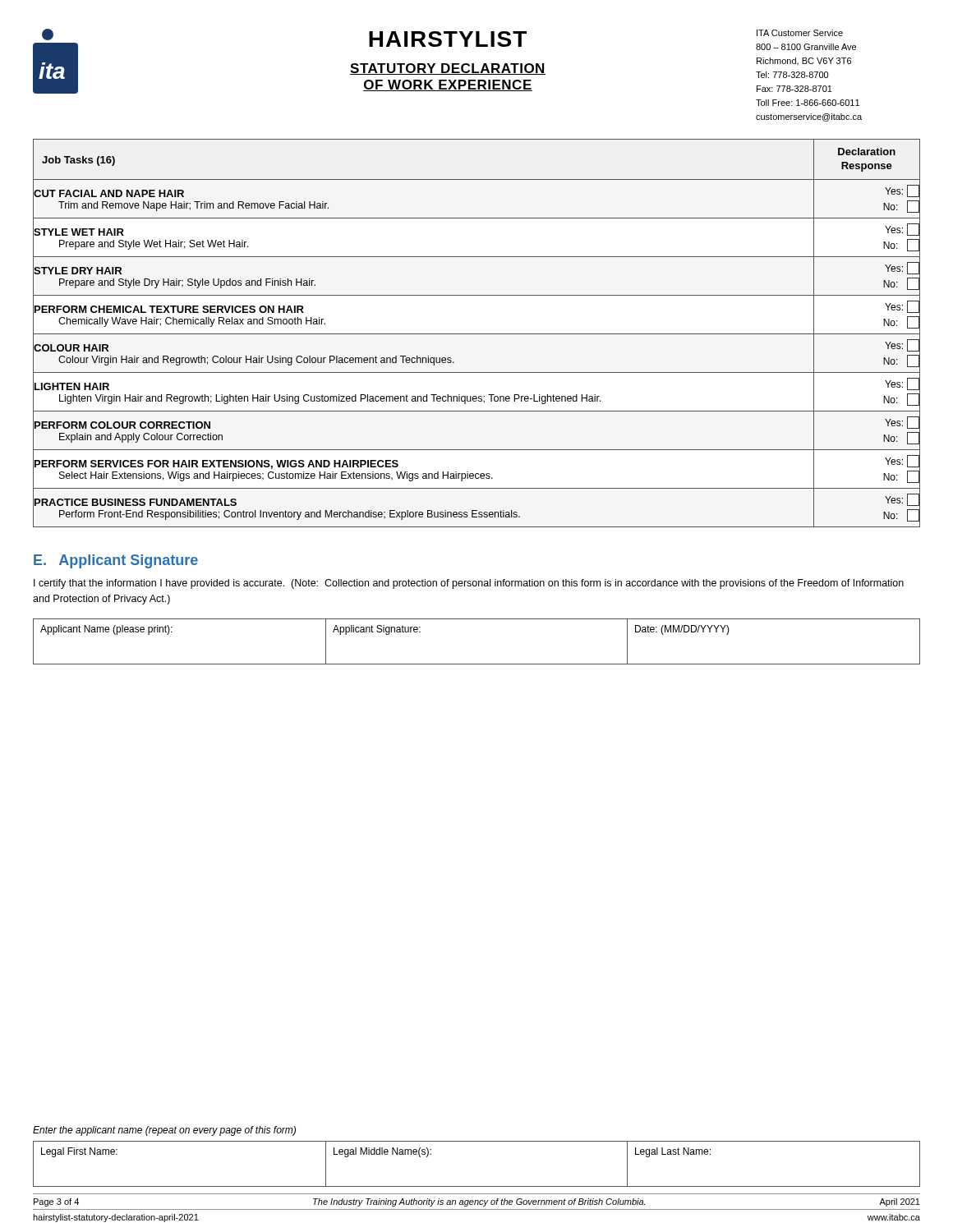Image resolution: width=953 pixels, height=1232 pixels.
Task: Locate the table with the text "Date: (MM/DD/YYYY)"
Action: [476, 641]
